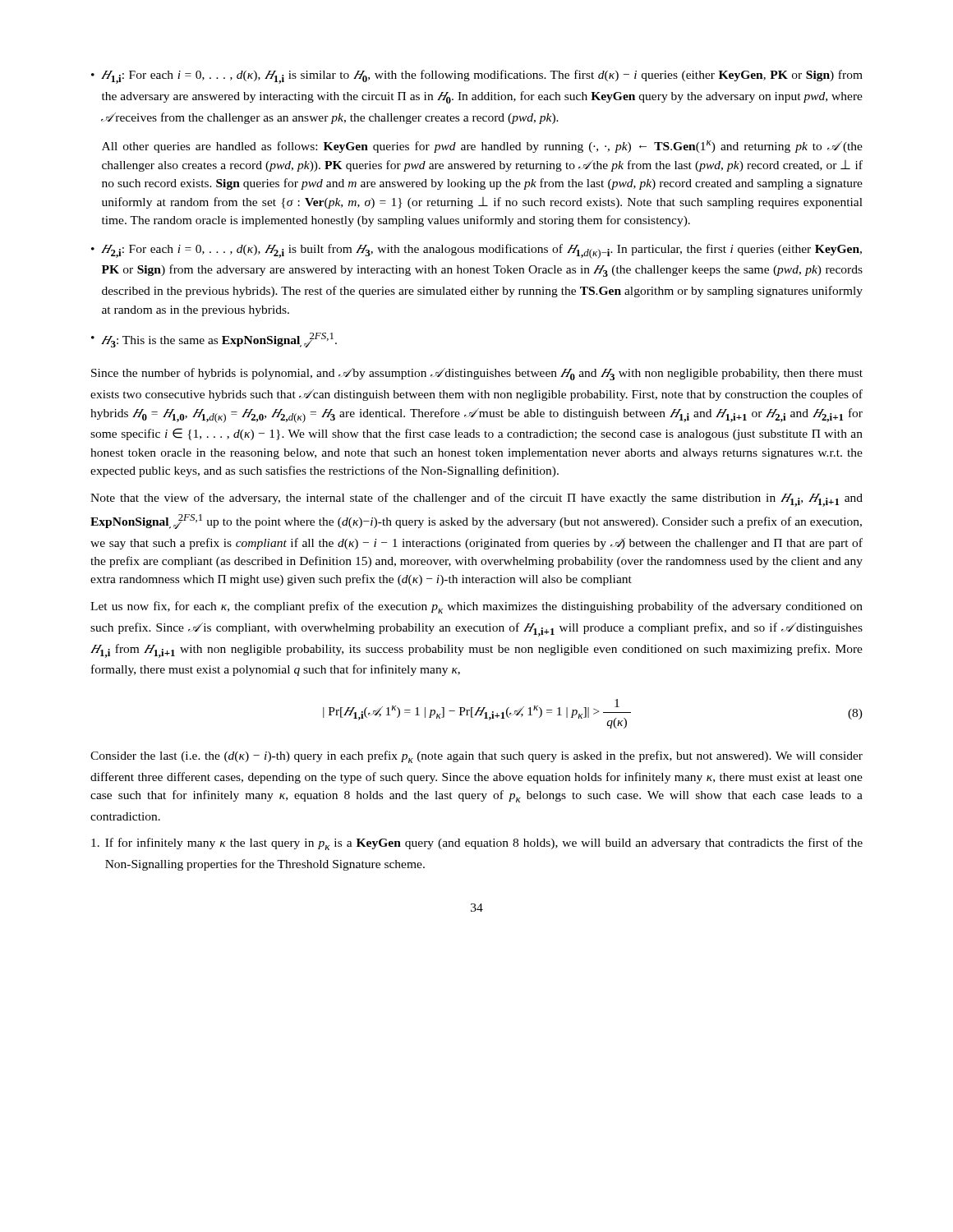Click the passage that begins "Consider the last (i.e."

[476, 786]
